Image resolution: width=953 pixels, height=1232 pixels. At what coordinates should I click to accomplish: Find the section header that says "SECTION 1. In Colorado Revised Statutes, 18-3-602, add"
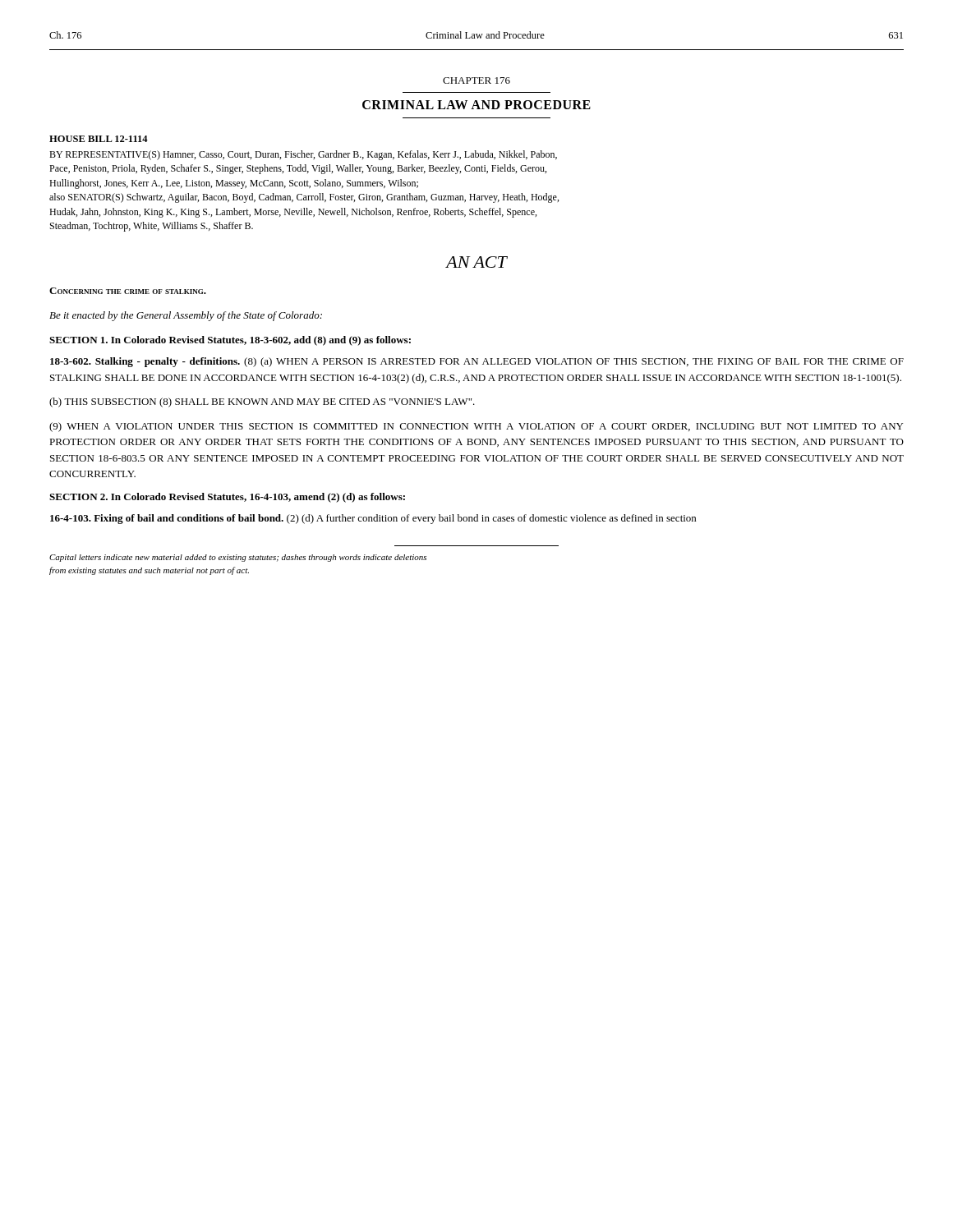point(230,340)
